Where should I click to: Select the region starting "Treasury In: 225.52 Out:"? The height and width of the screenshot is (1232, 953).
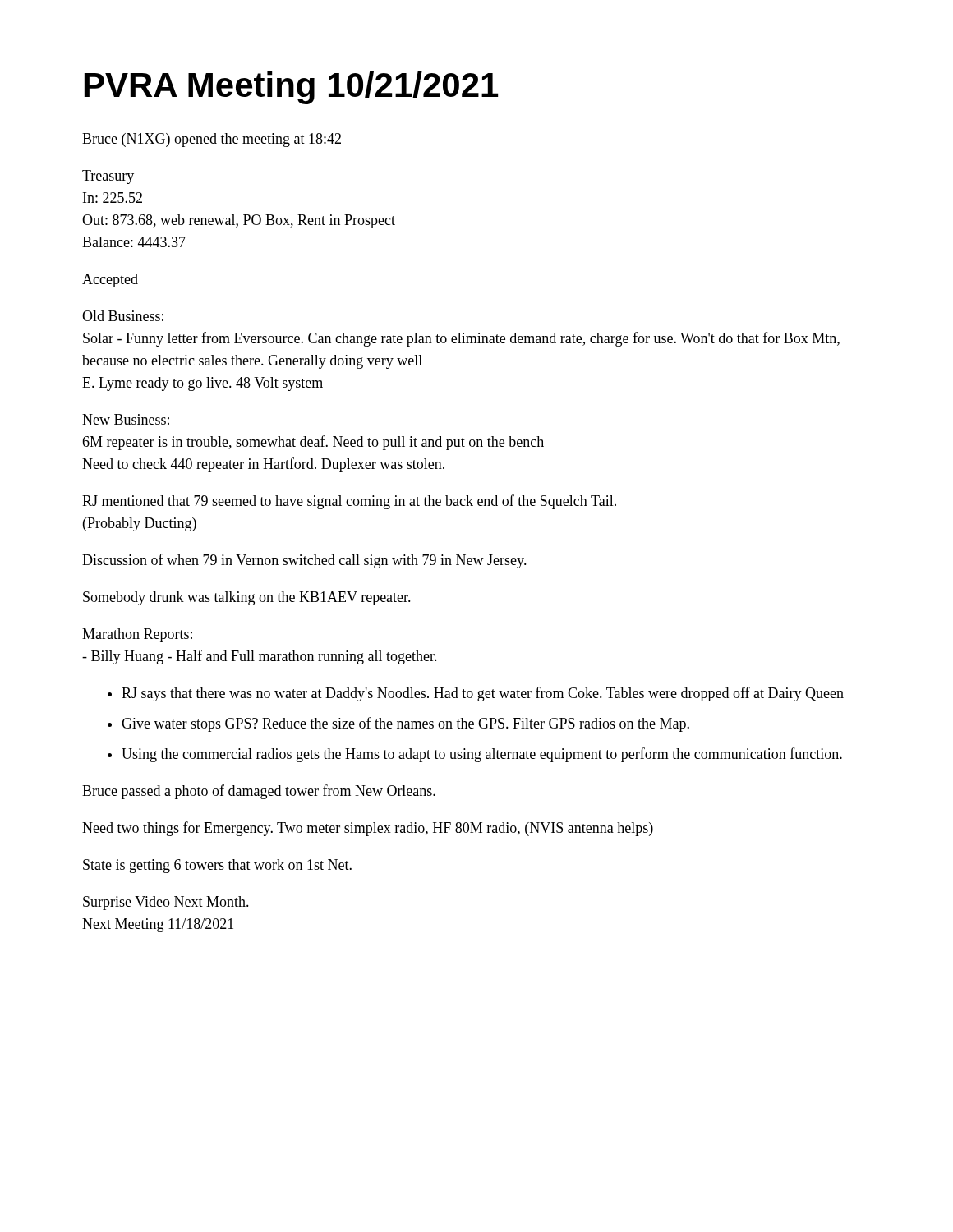239,209
